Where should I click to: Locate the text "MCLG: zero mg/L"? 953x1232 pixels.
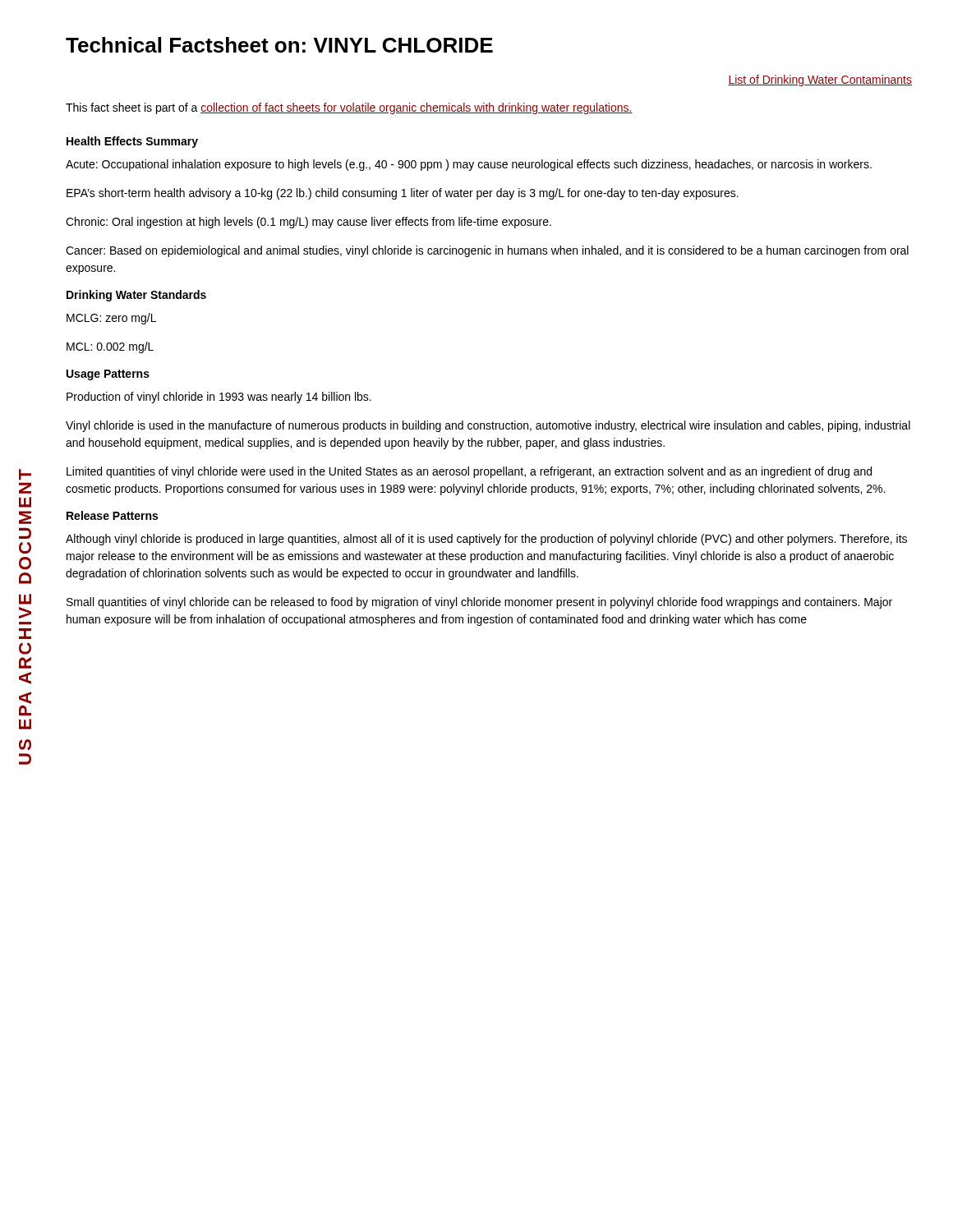tap(111, 318)
